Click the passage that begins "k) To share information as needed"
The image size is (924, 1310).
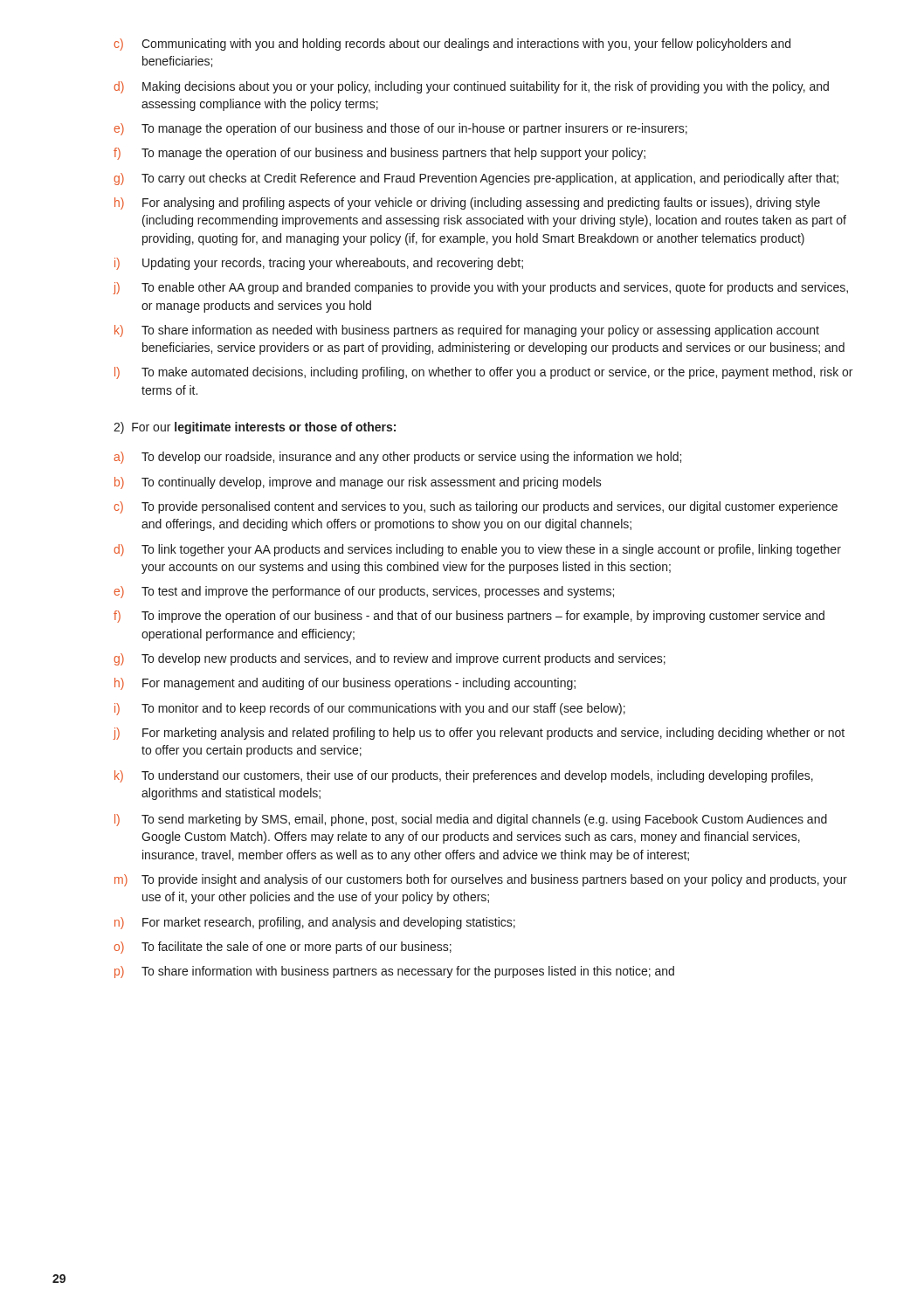coord(484,339)
